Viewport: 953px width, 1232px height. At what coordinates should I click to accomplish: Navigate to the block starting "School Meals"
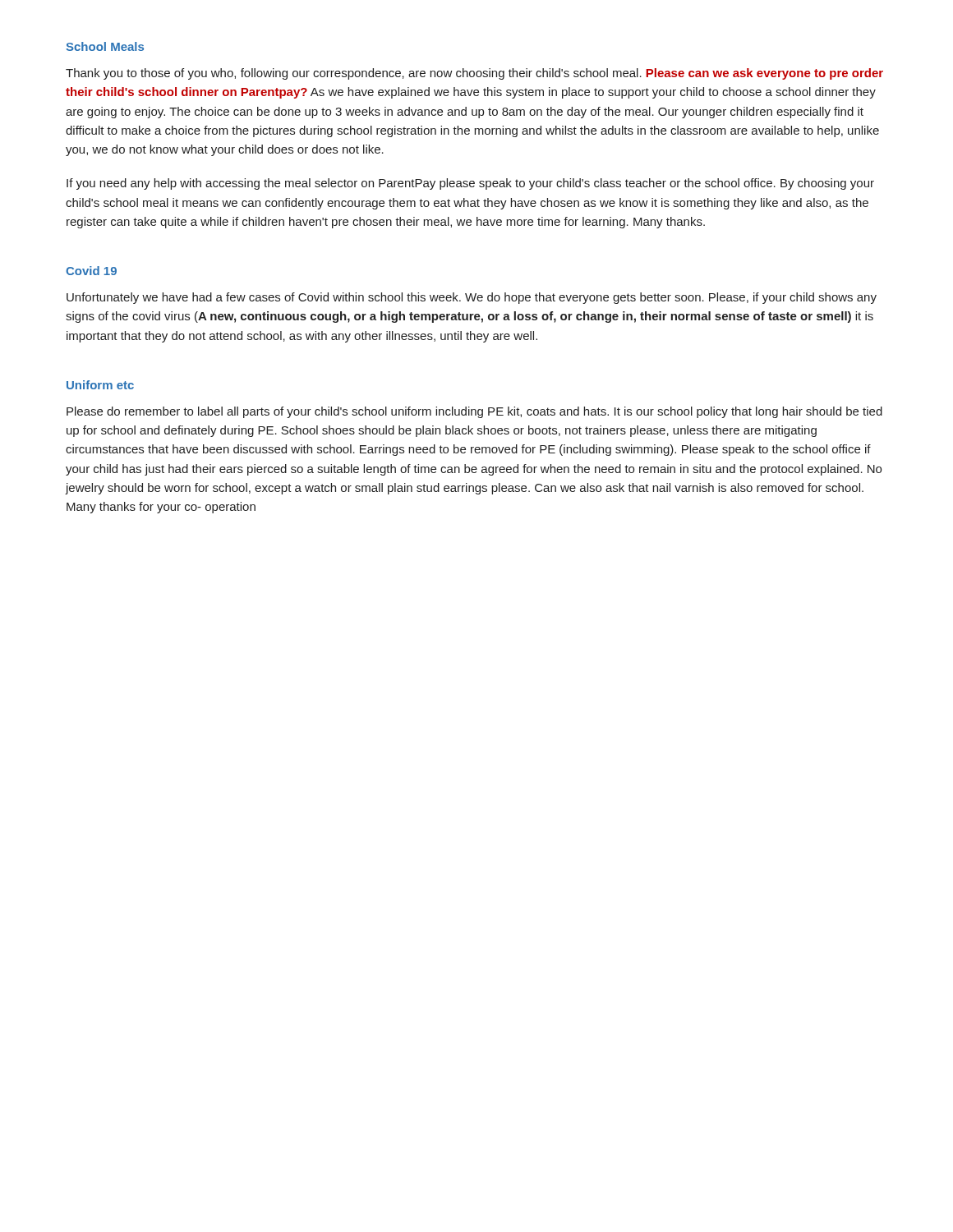coord(105,46)
